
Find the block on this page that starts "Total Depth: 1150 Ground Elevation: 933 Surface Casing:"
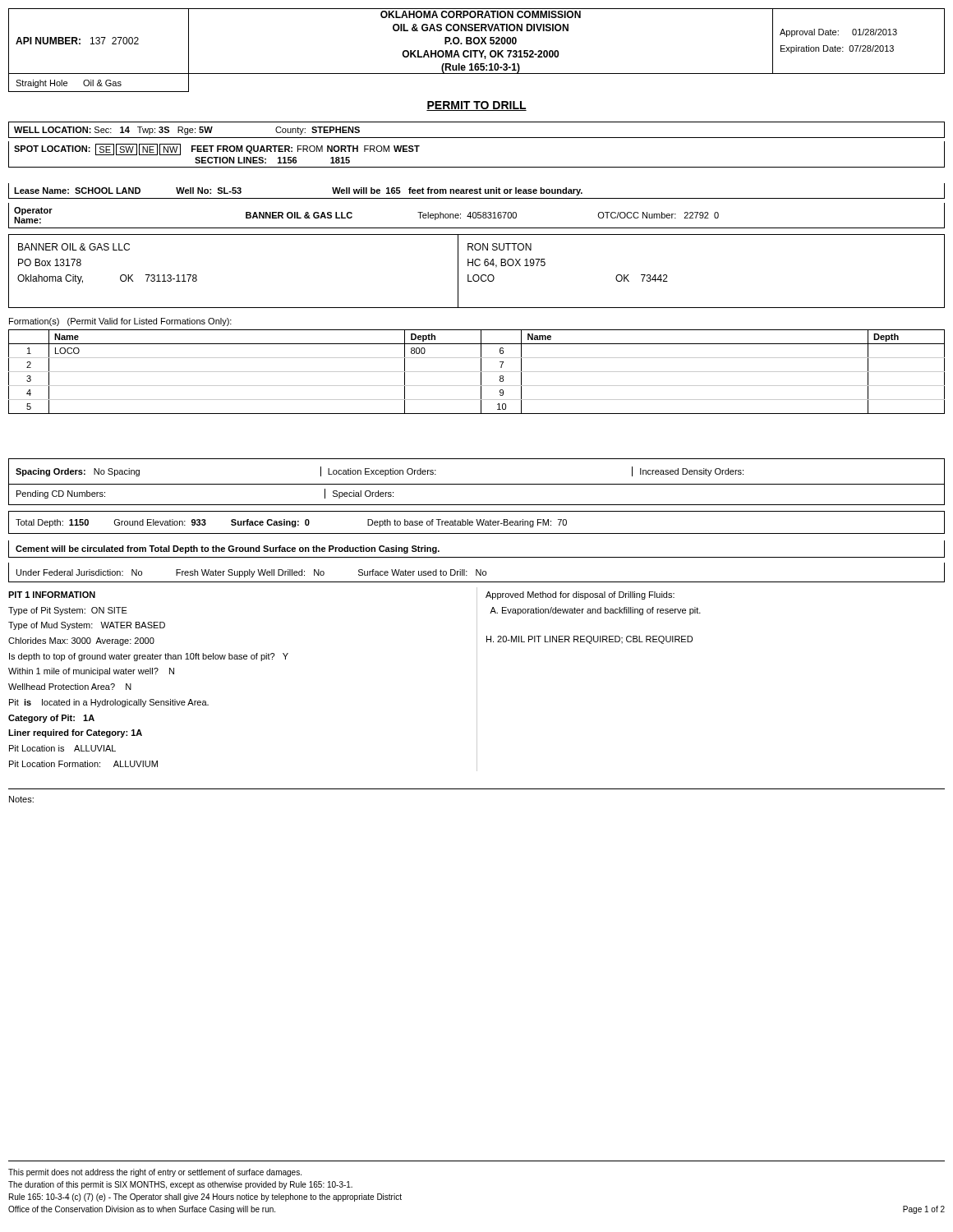[291, 522]
